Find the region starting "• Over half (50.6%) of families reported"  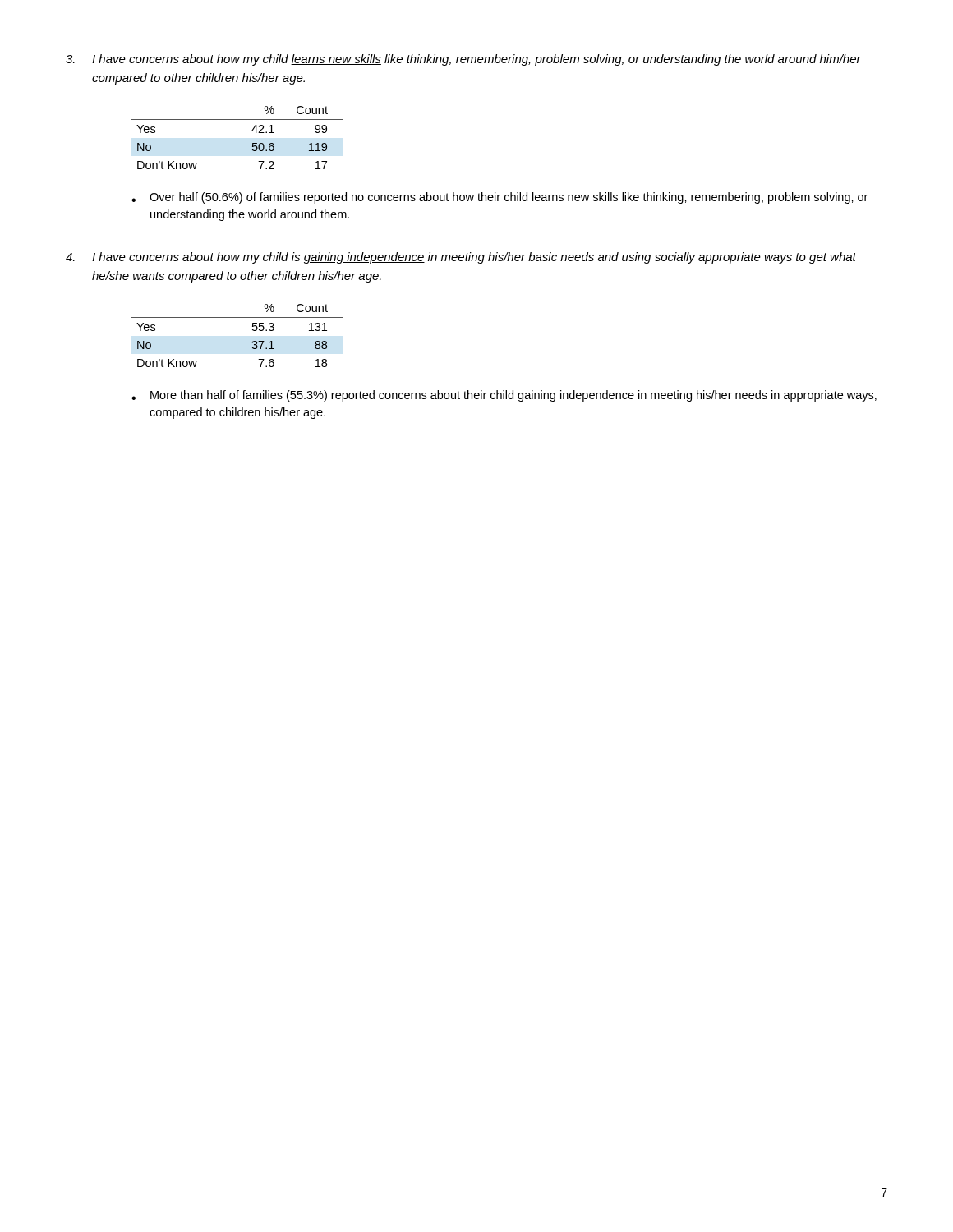509,206
